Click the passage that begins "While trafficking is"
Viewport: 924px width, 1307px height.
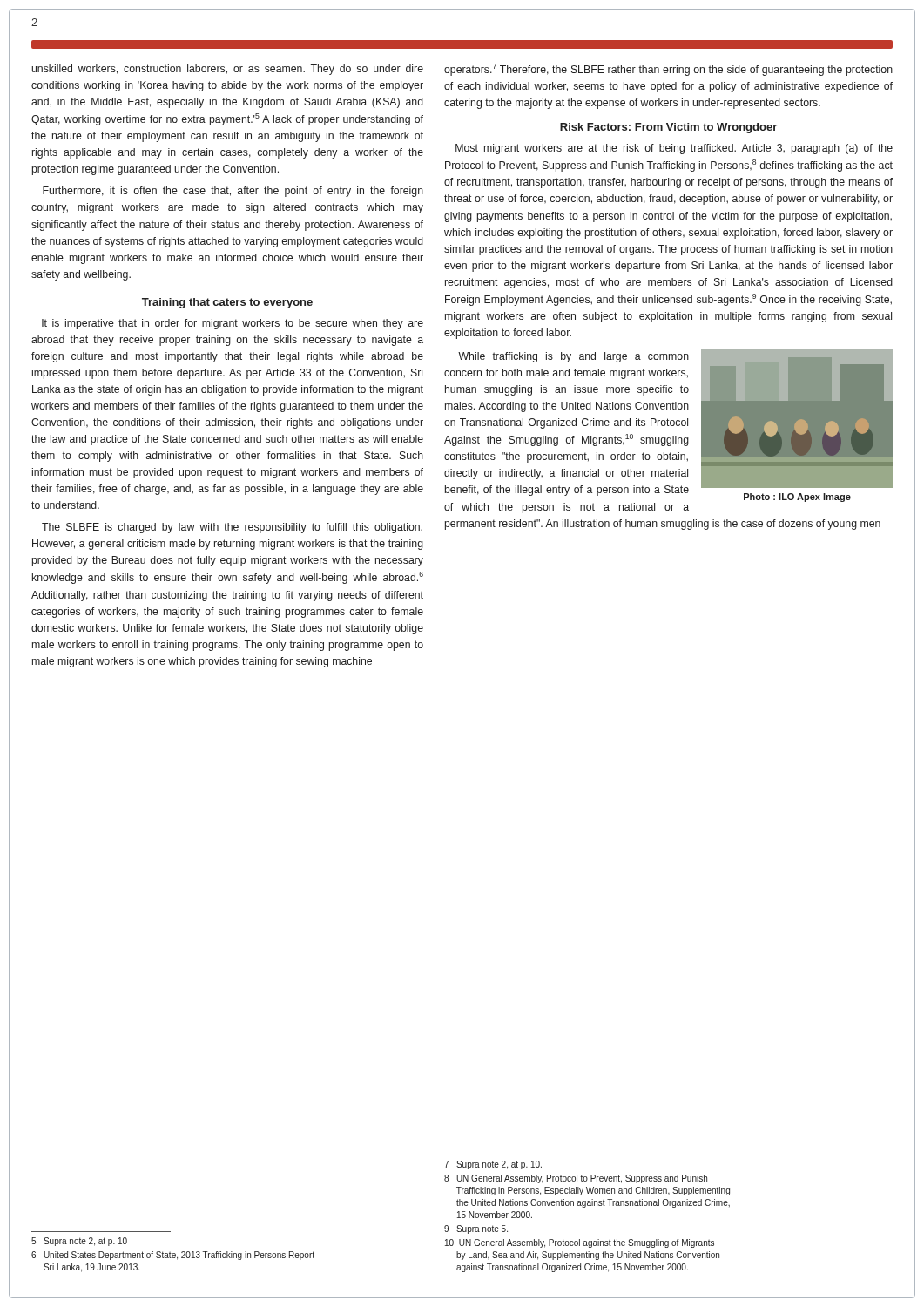(x=668, y=440)
